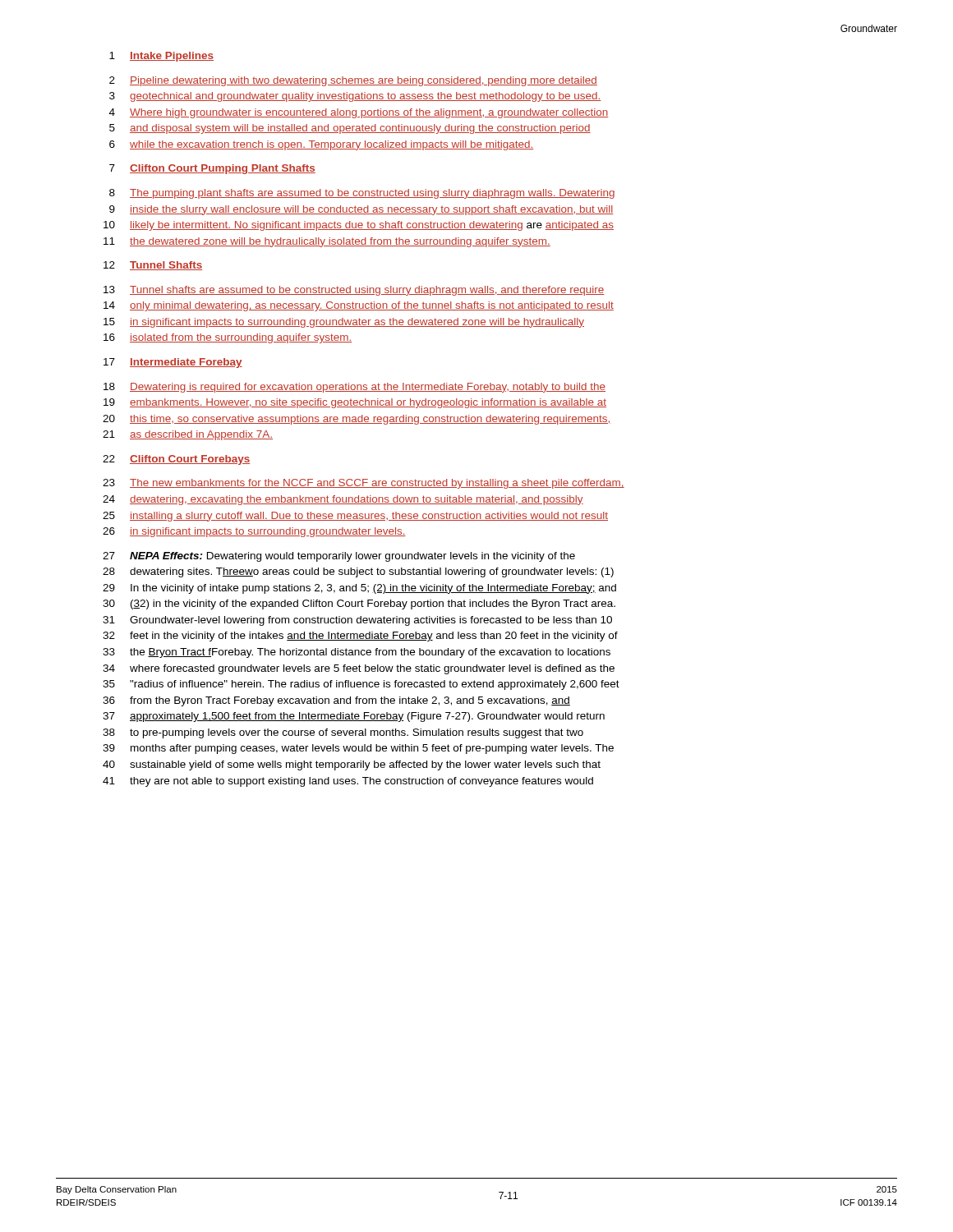The width and height of the screenshot is (953, 1232).
Task: Navigate to the passage starting "17 Intermediate Forebay"
Action: click(x=173, y=363)
